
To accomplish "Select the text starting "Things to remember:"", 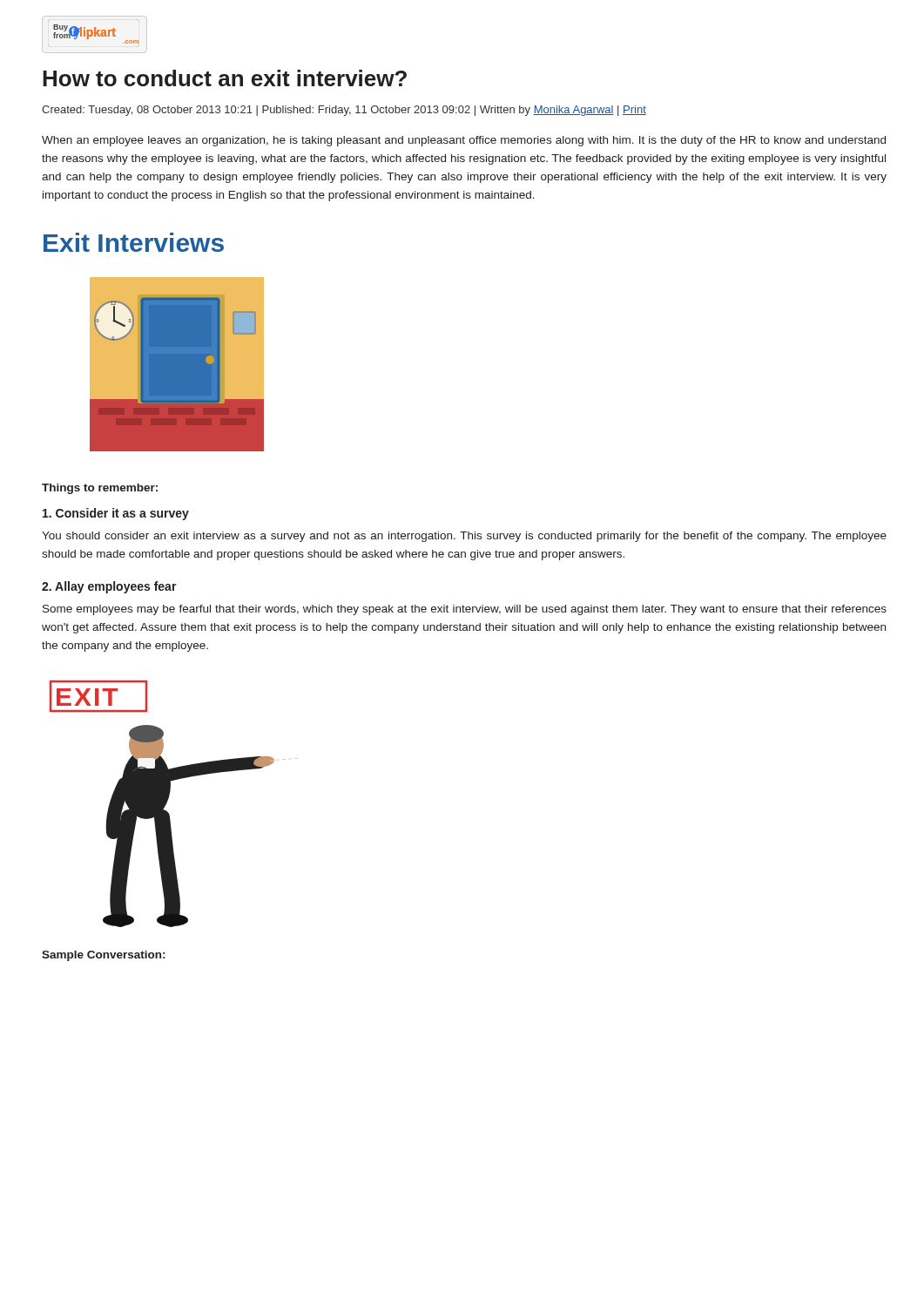I will 100,488.
